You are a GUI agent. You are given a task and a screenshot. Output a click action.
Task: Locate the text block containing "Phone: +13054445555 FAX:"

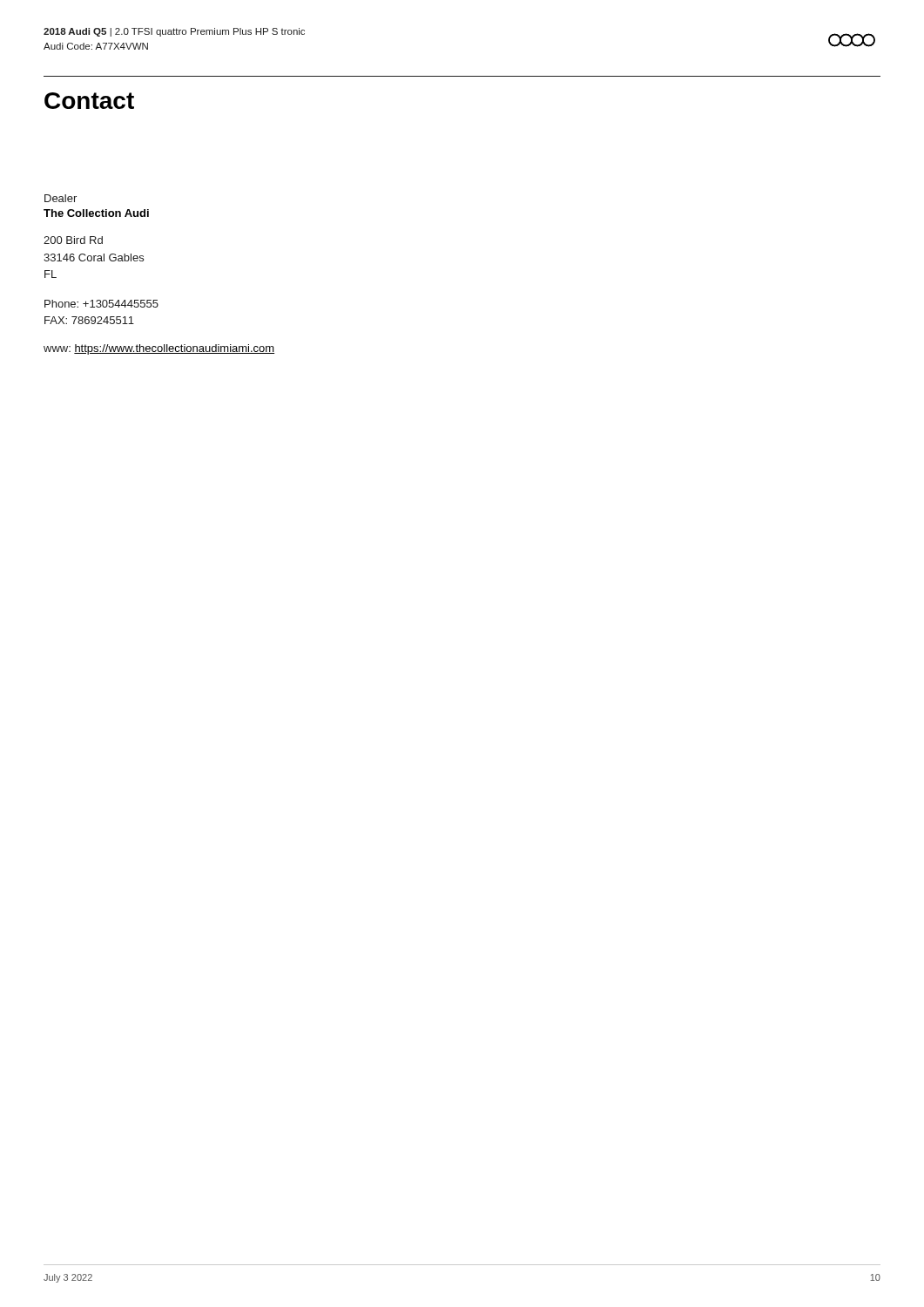tap(101, 312)
